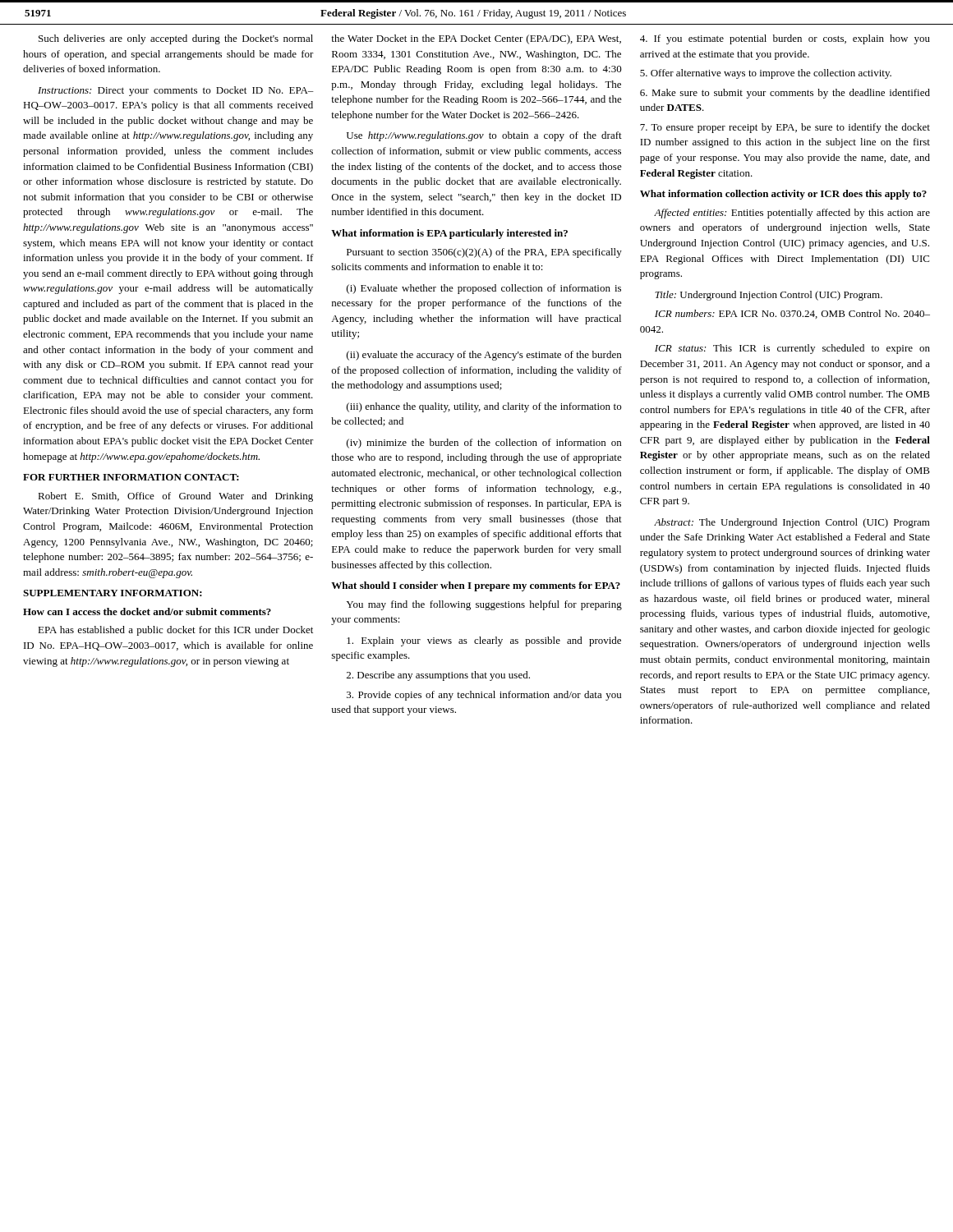Click the passage that begins "Use http://www.regulations.gov to obtain a"

(x=476, y=174)
